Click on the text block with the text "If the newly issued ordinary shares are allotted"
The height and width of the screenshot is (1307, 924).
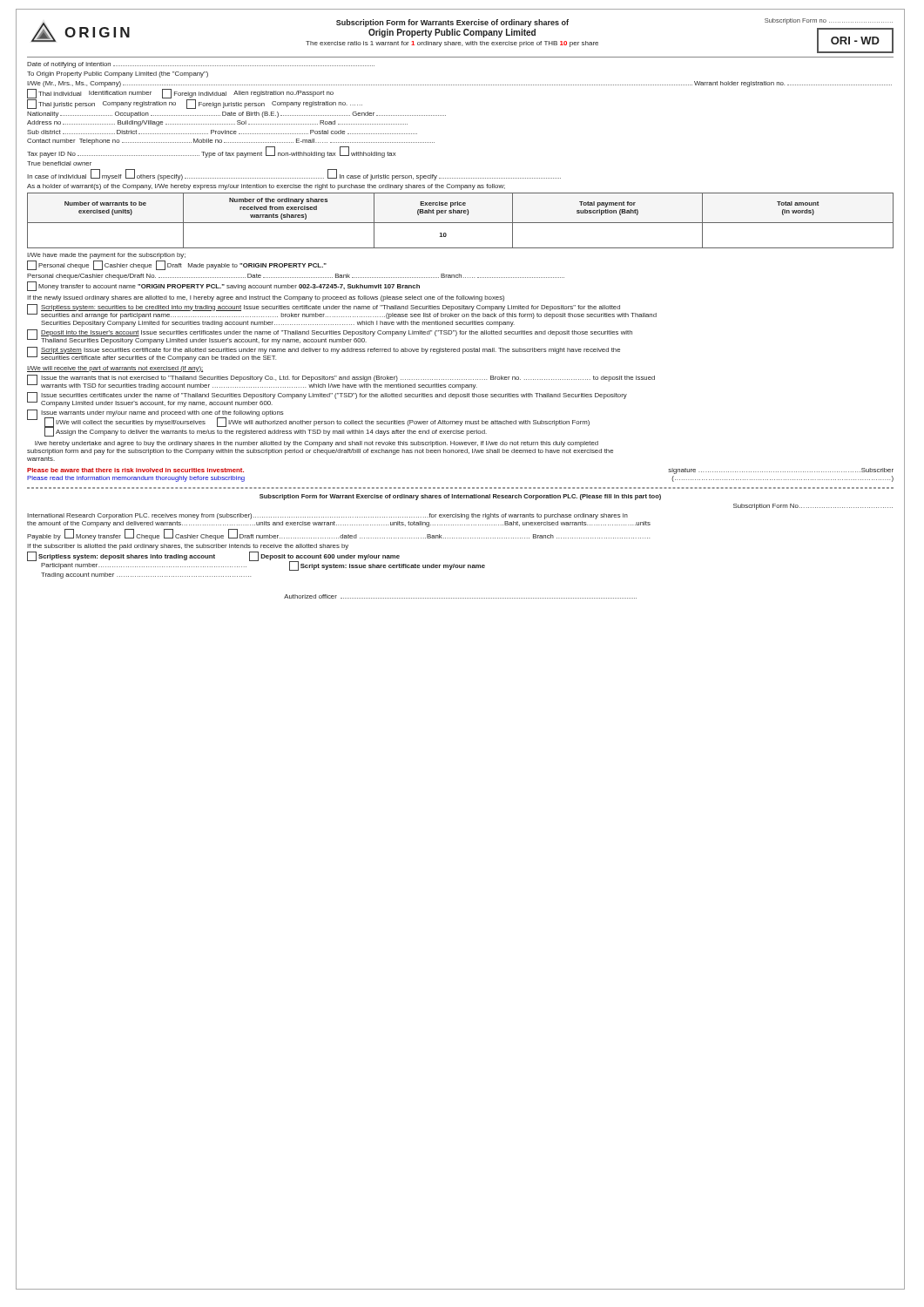click(266, 297)
